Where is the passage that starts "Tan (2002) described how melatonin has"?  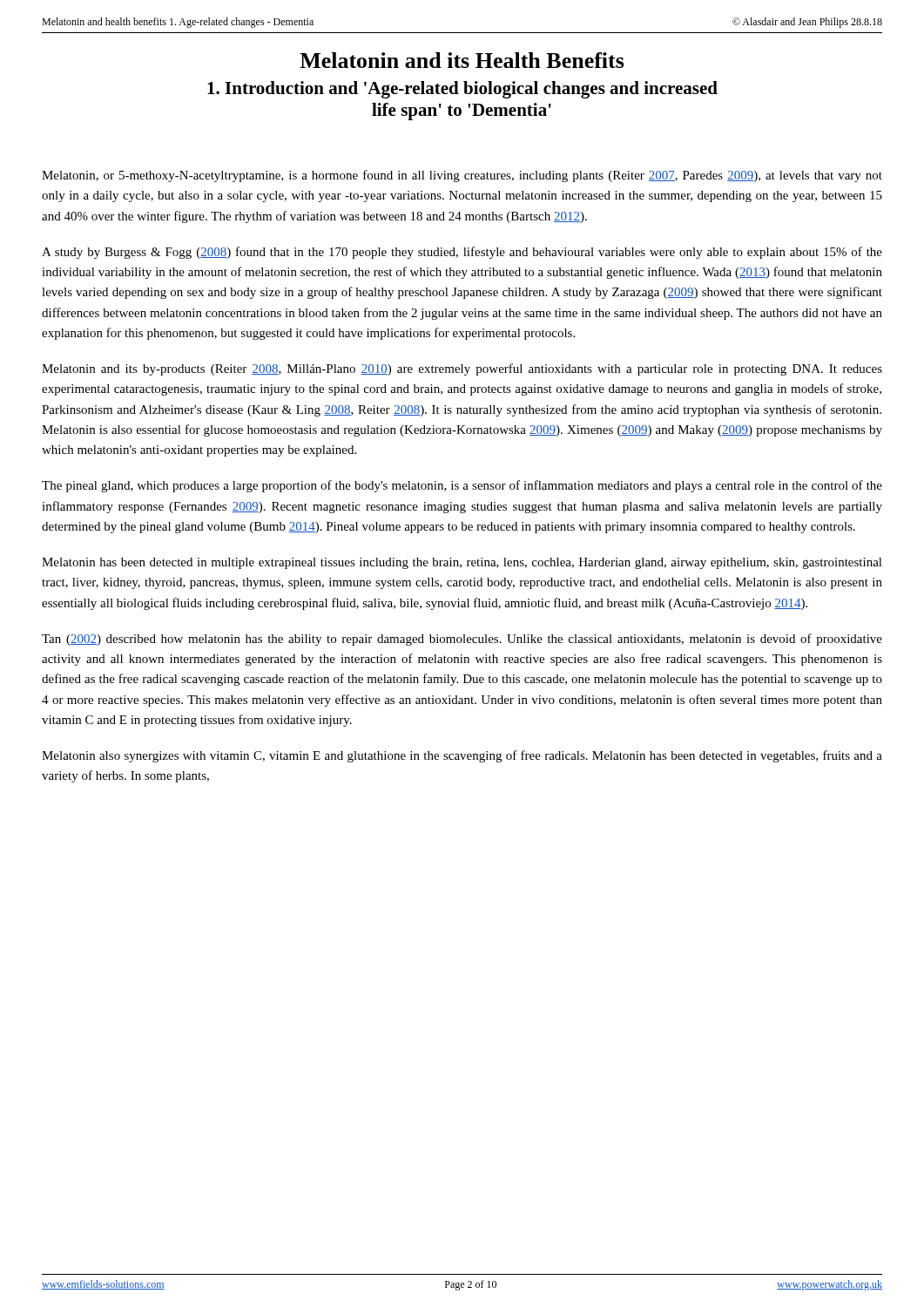[x=462, y=679]
